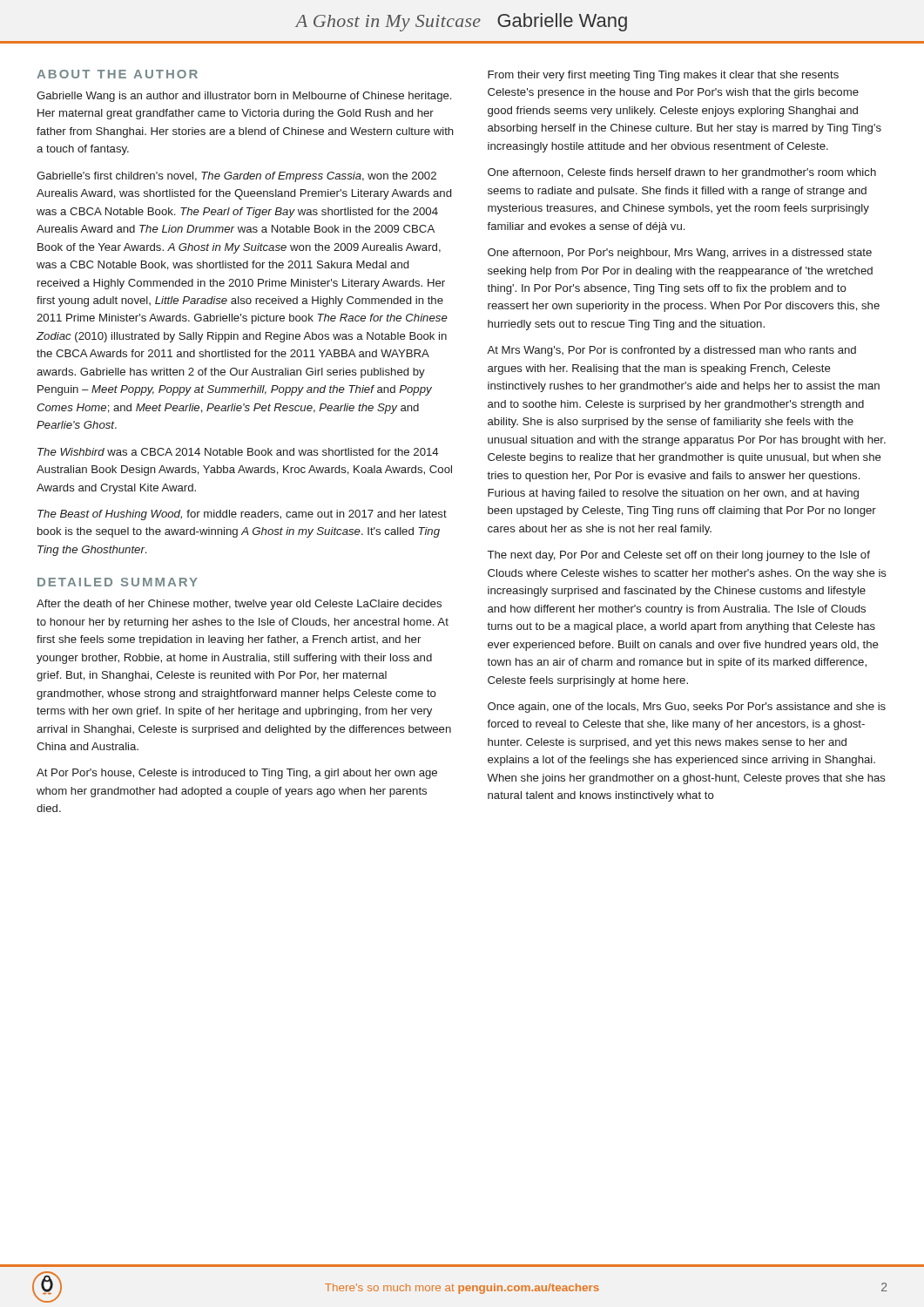924x1307 pixels.
Task: Locate the element starting "The Beast of Hushing"
Action: coord(242,531)
